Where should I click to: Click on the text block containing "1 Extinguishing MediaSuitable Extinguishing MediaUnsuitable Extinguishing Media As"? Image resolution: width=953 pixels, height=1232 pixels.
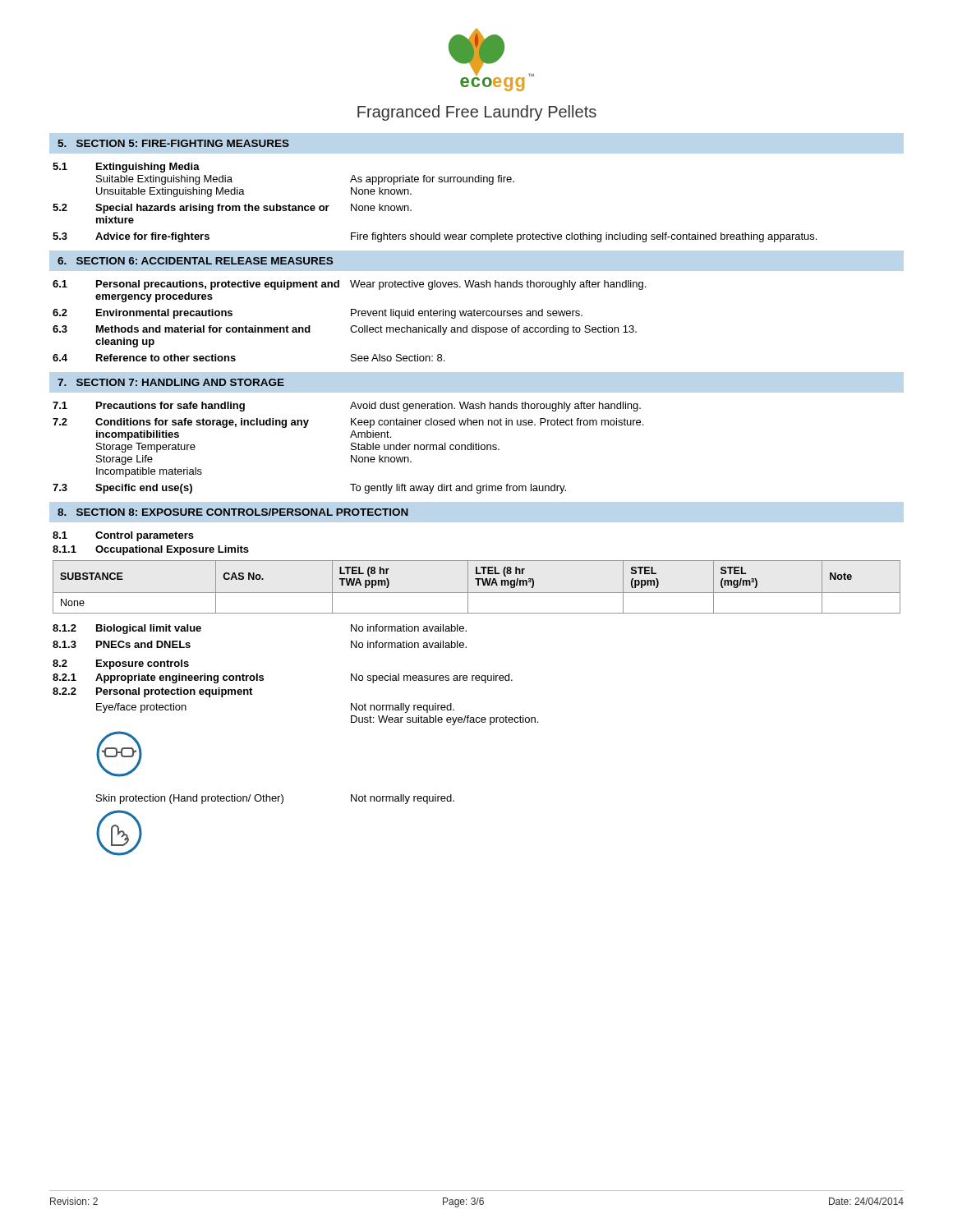coord(476,179)
